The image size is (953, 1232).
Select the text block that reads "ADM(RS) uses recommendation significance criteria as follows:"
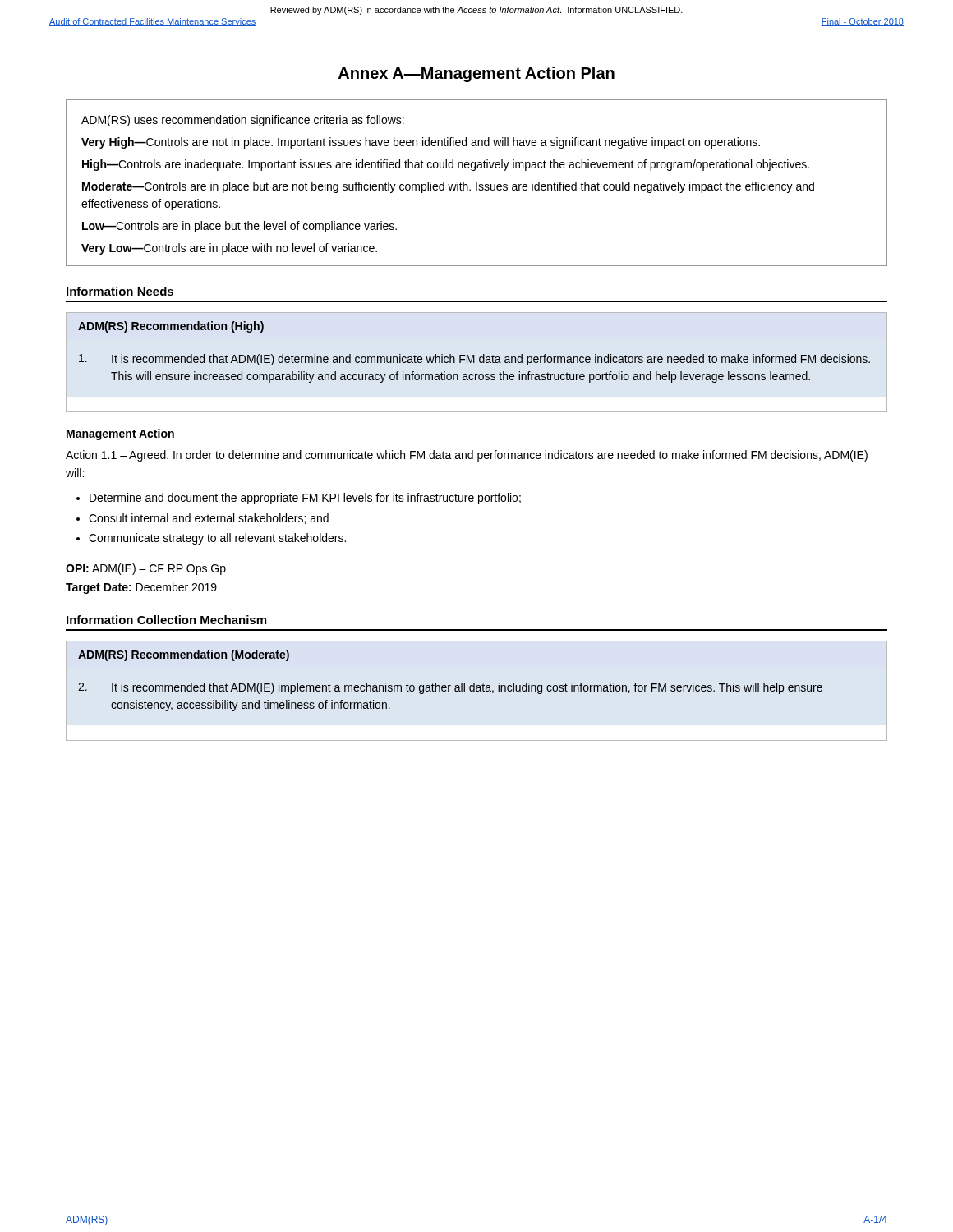click(476, 184)
